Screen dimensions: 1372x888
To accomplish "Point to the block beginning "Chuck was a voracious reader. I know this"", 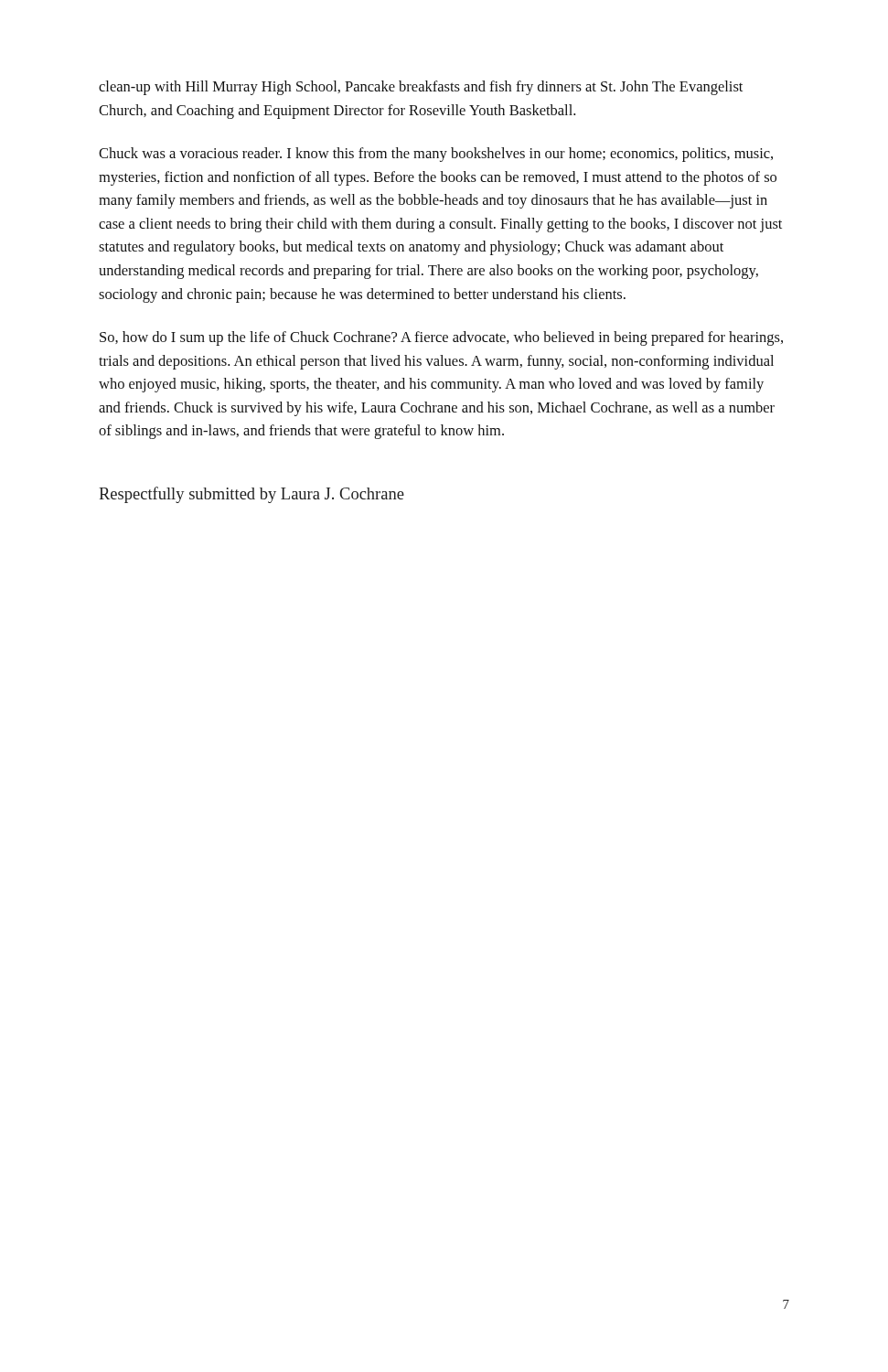I will [441, 223].
